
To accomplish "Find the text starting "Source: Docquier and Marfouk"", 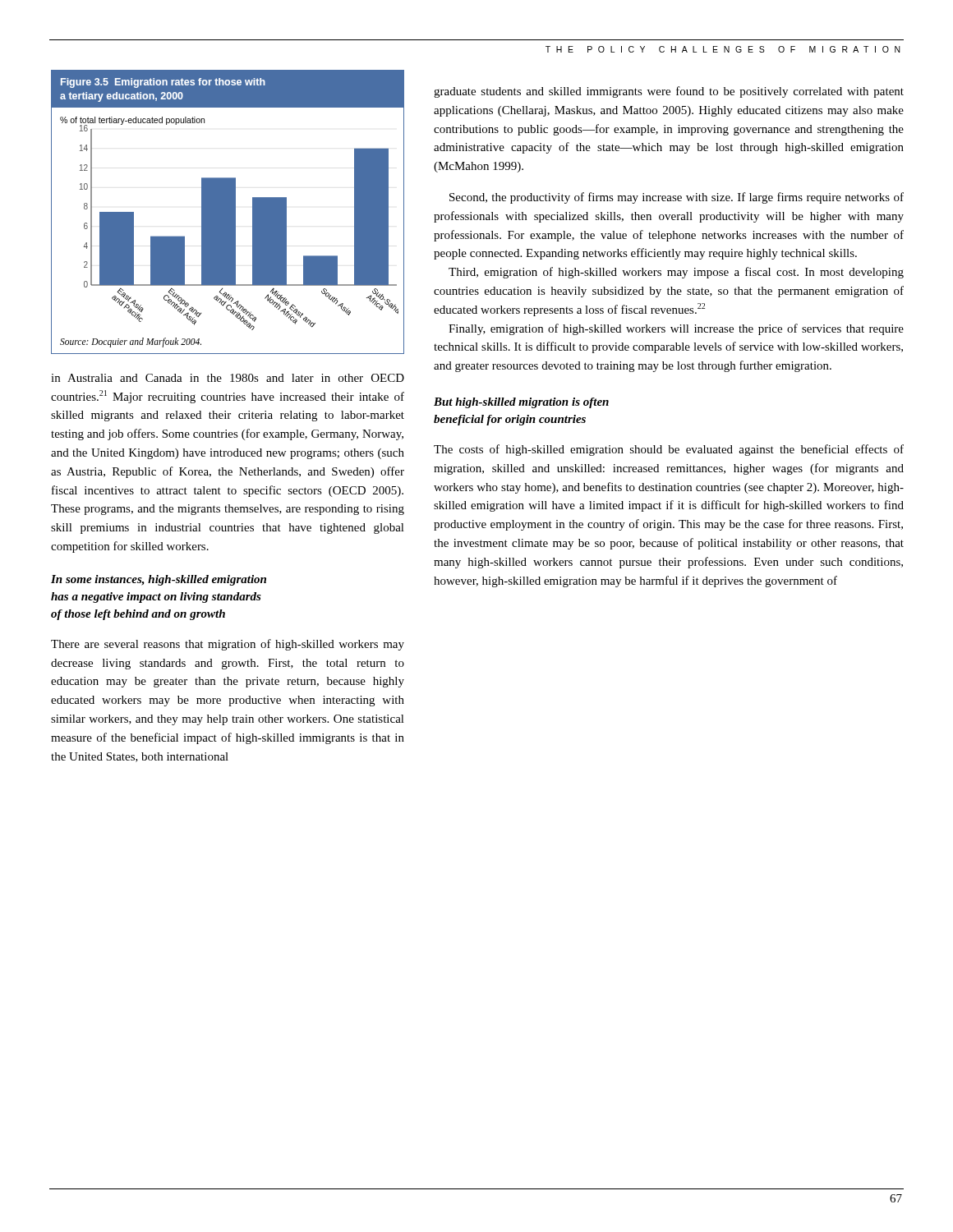I will point(131,342).
